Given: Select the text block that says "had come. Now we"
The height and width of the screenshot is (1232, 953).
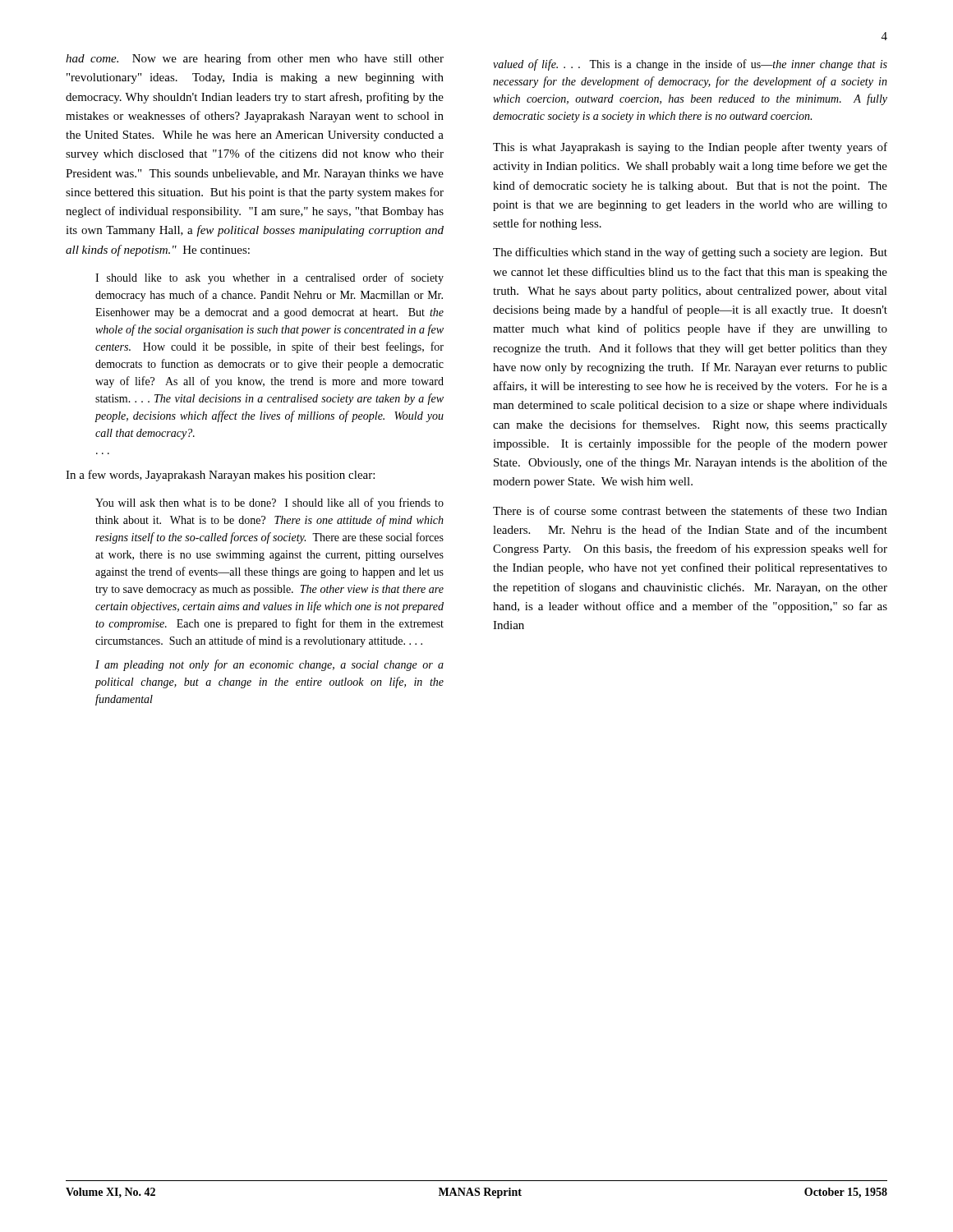Looking at the screenshot, I should coord(255,154).
